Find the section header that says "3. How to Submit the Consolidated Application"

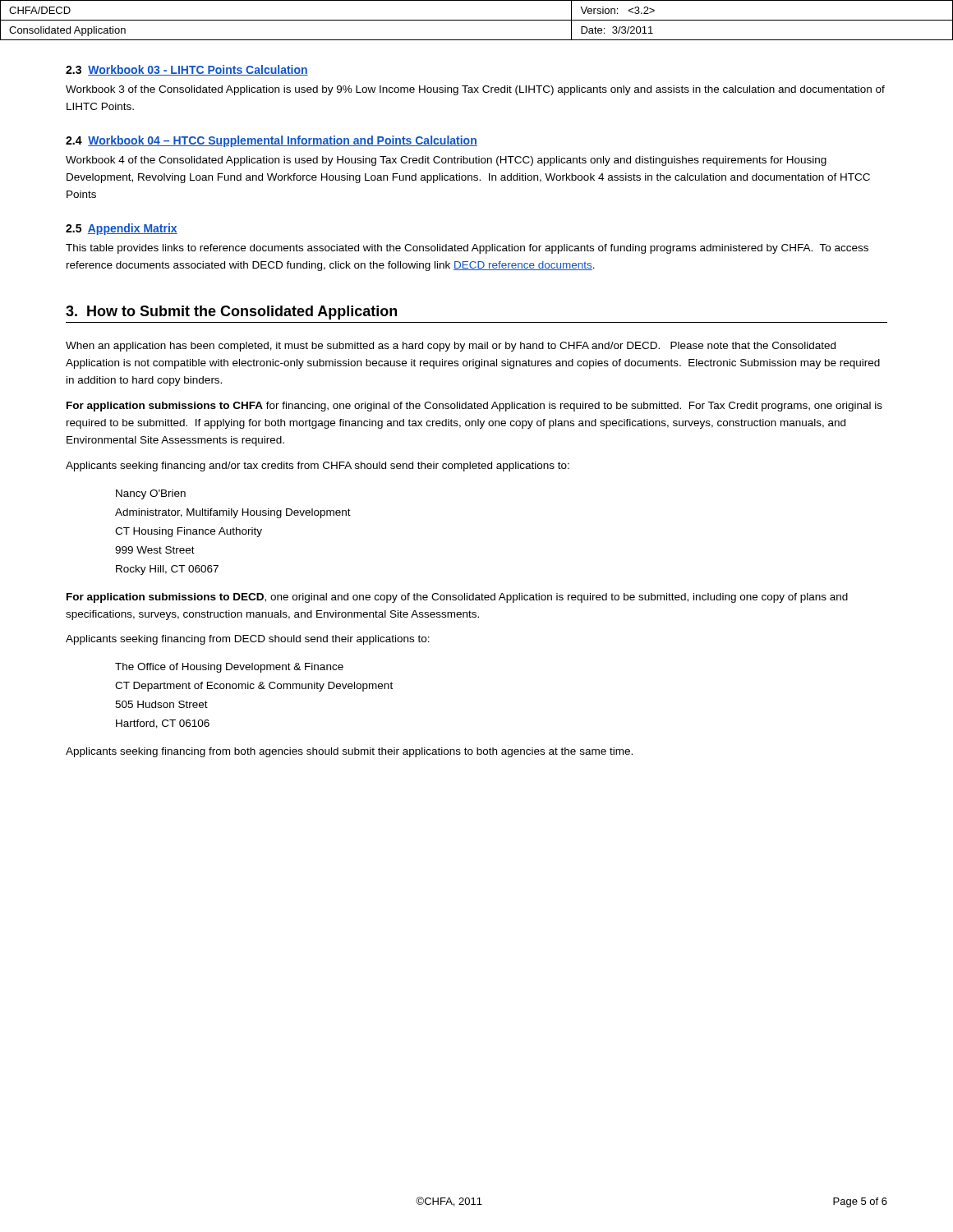pyautogui.click(x=232, y=312)
